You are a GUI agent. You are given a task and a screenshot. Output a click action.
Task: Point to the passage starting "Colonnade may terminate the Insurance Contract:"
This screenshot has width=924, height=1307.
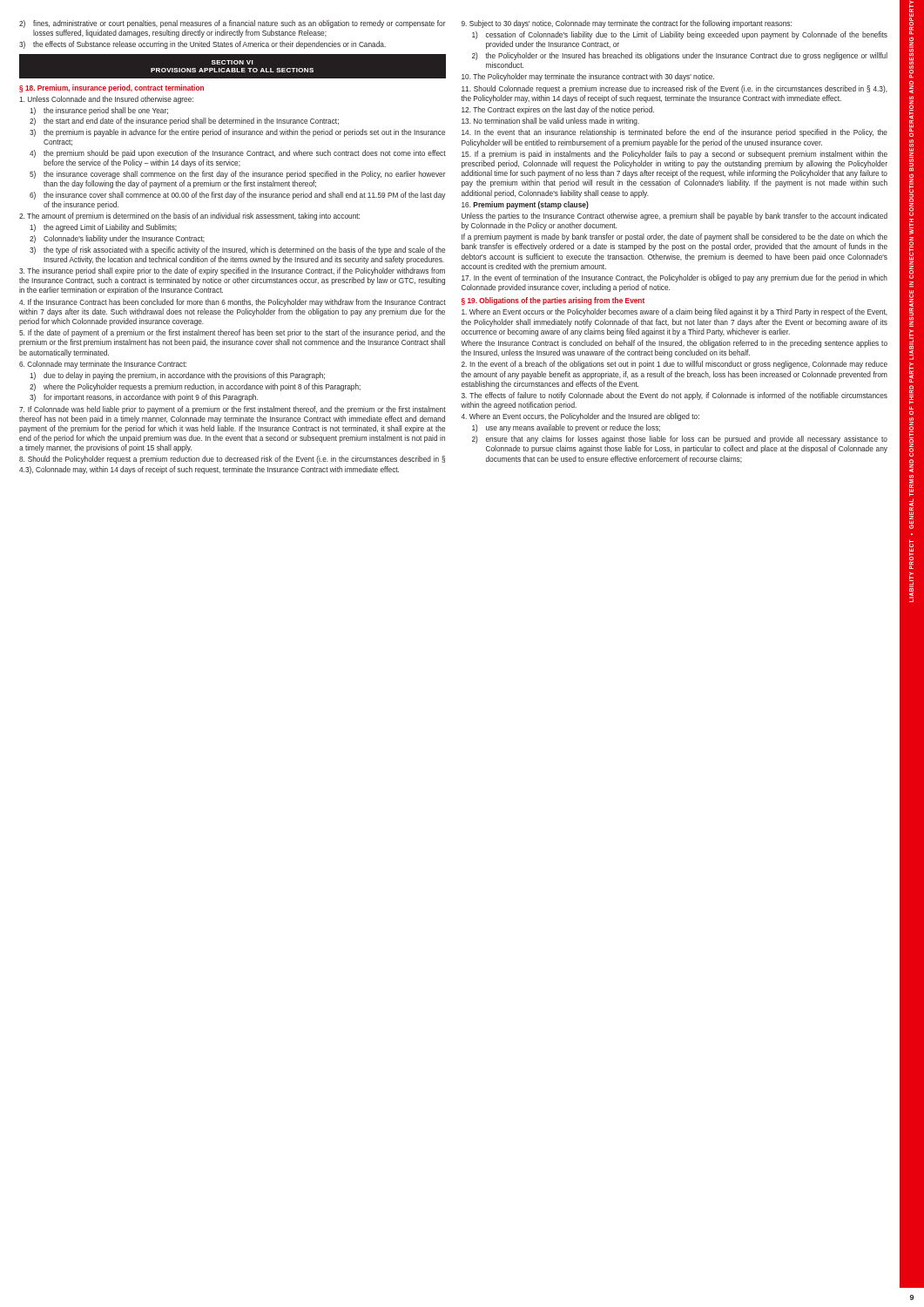103,364
